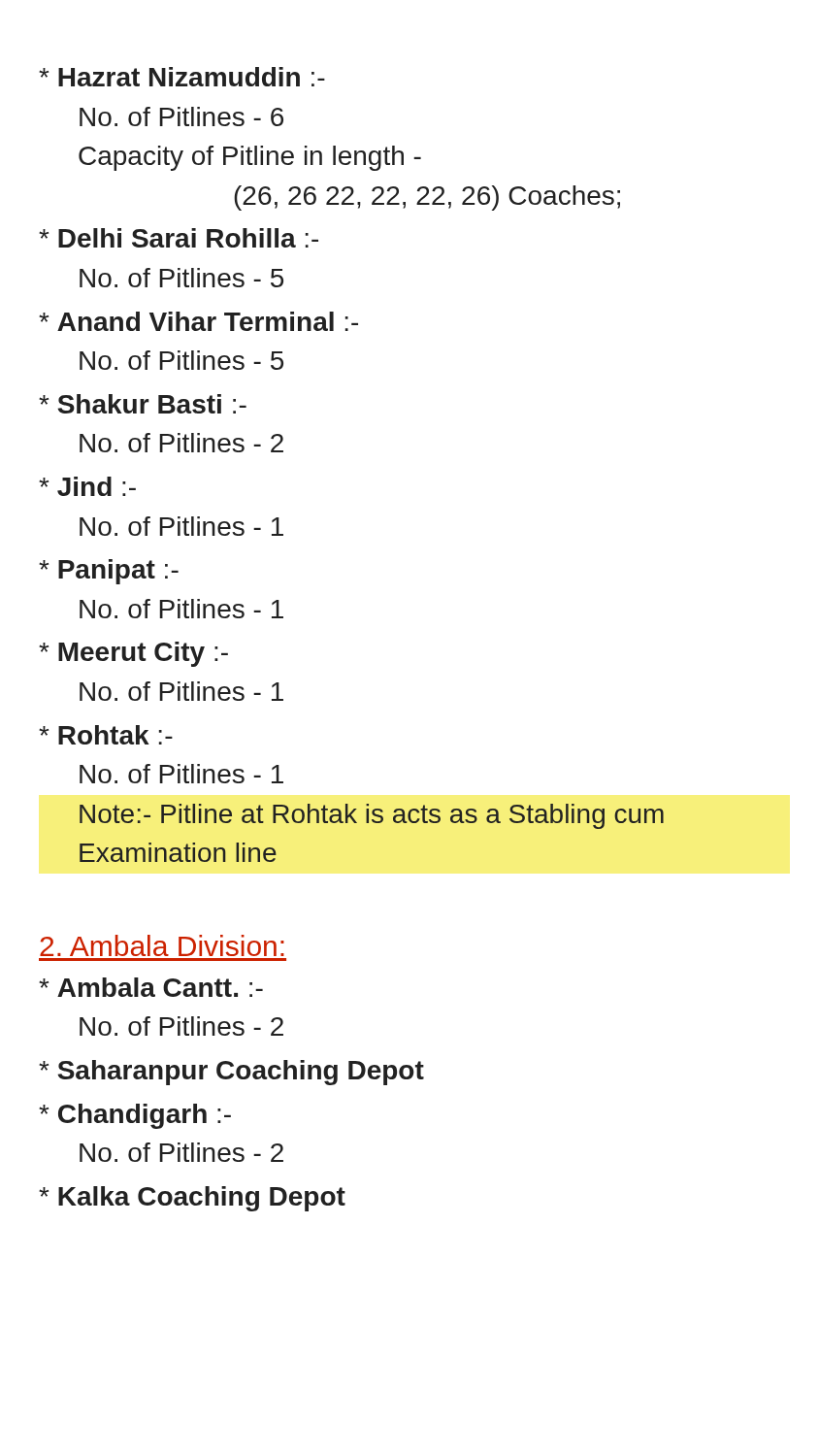Navigate to the passage starting "Delhi Sarai Rohilla"
The image size is (819, 1456).
pos(179,238)
